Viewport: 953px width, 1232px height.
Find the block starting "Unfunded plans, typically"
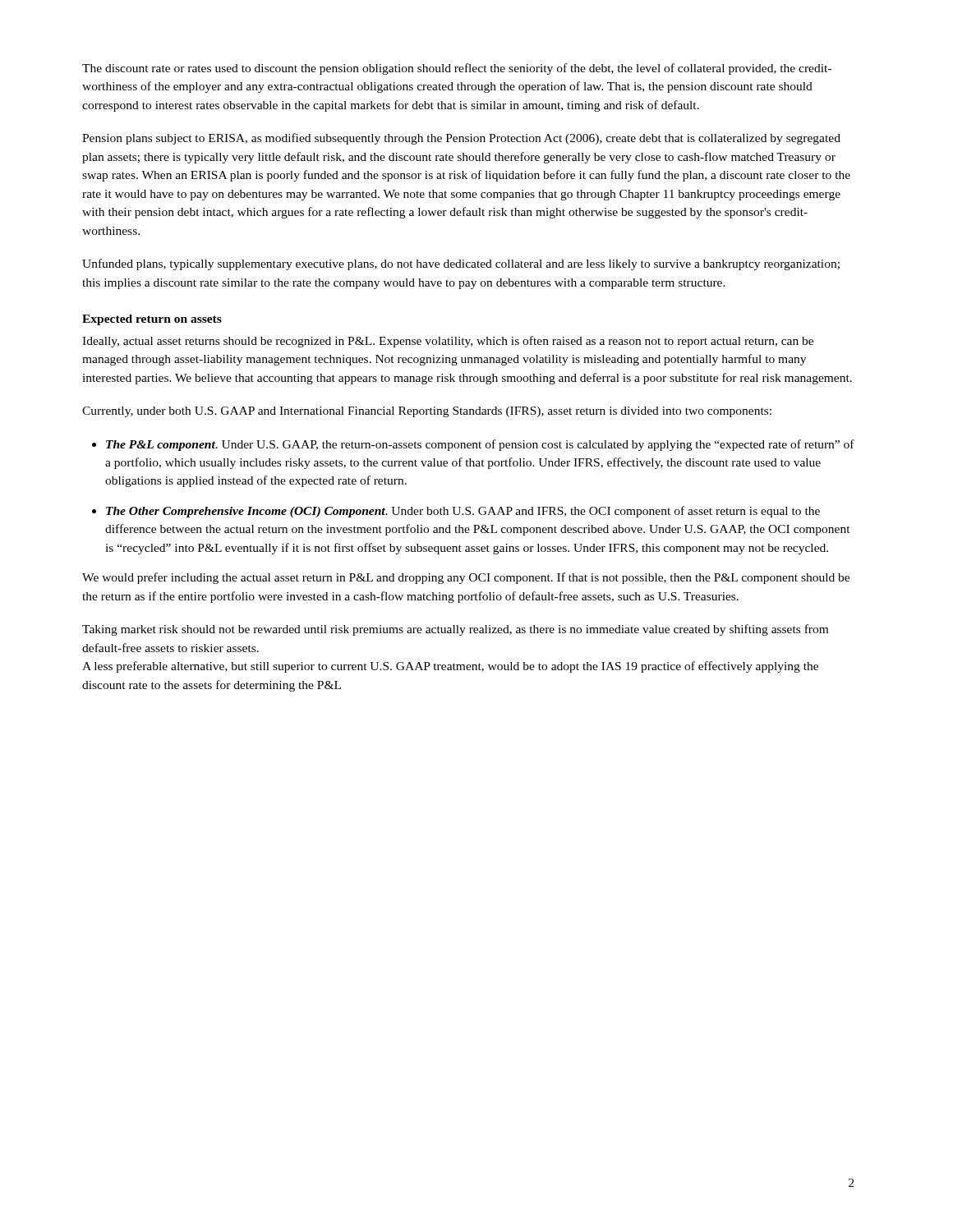(x=461, y=273)
